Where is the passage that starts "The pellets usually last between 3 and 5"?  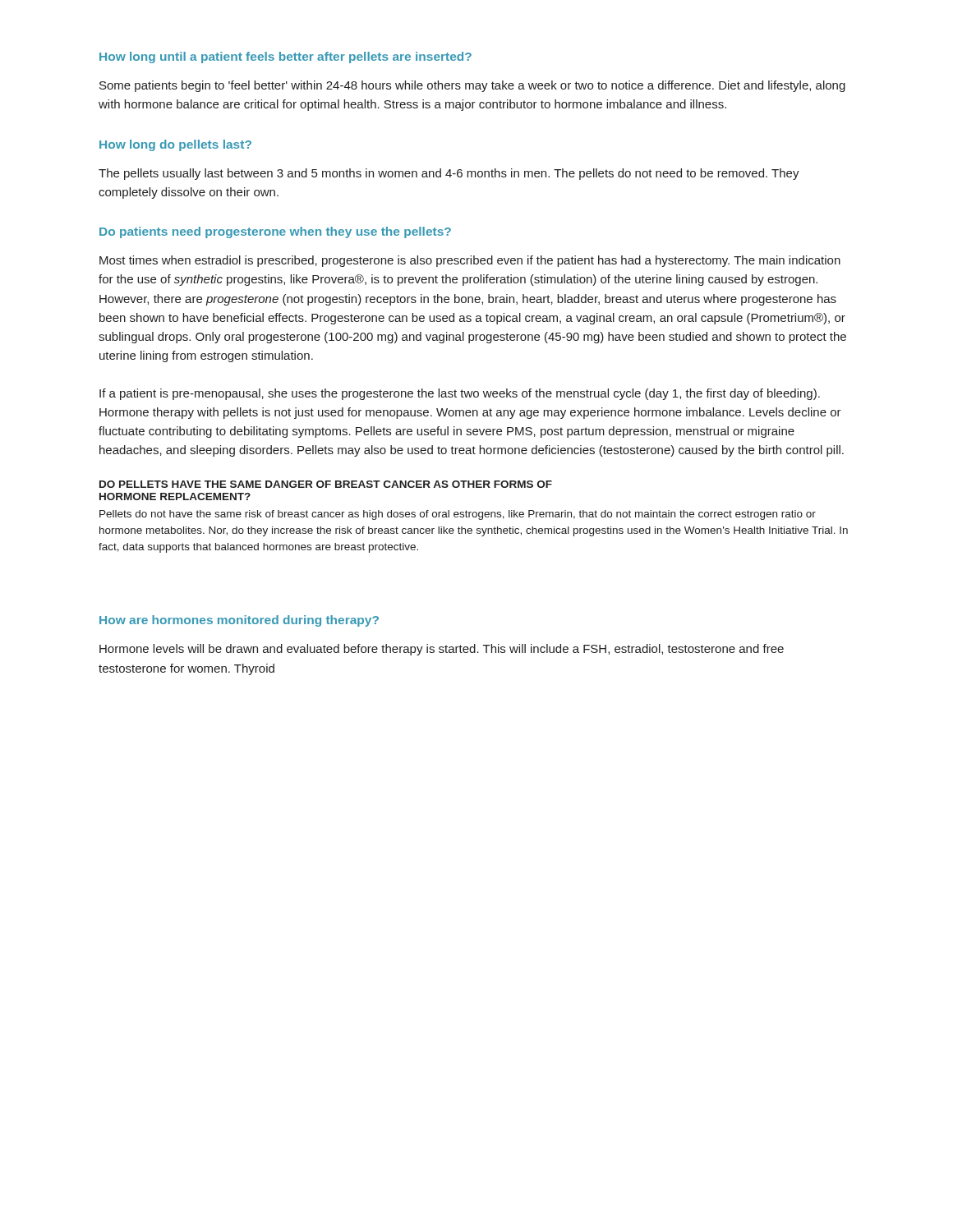tap(449, 182)
